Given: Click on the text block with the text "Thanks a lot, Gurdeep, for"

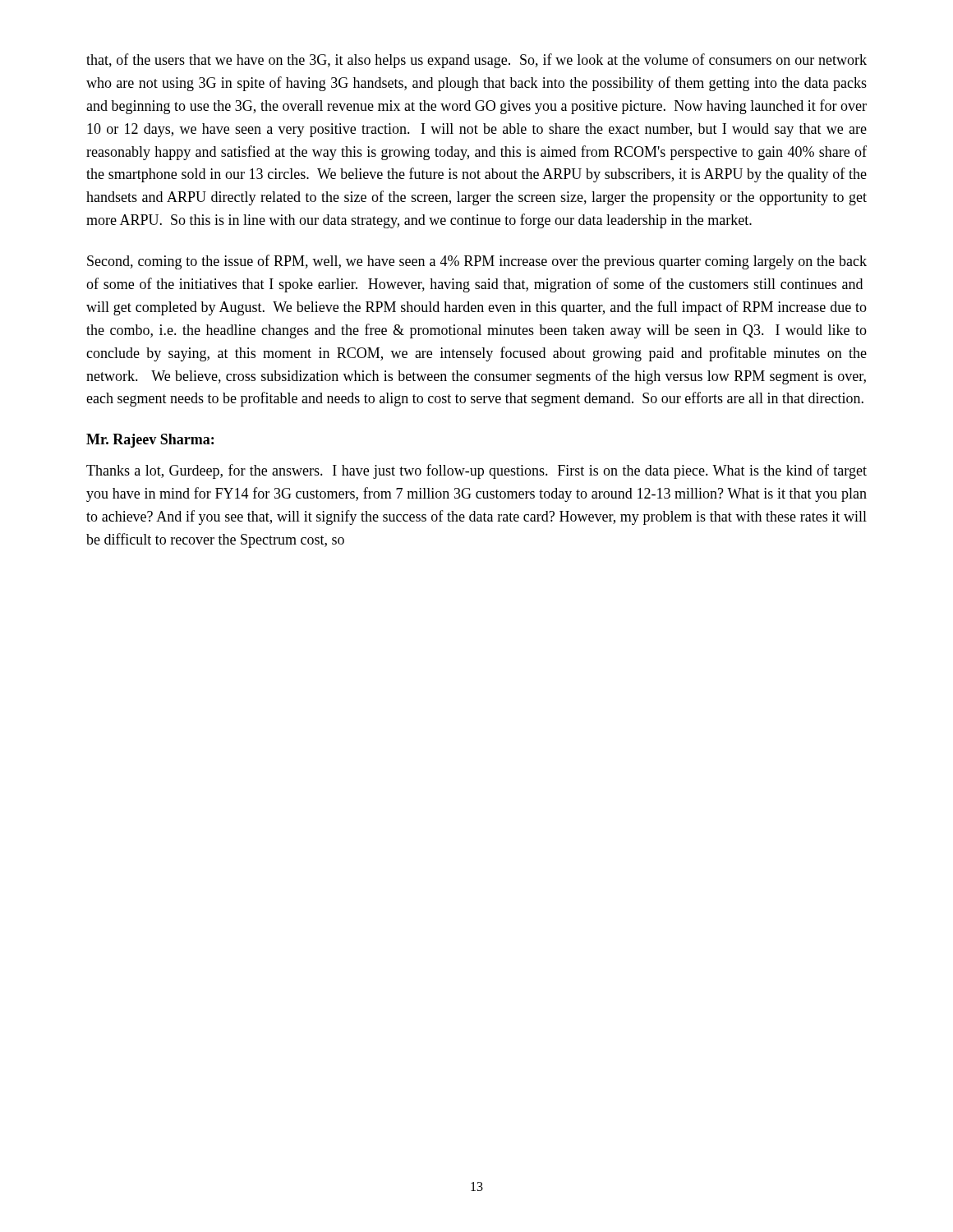Looking at the screenshot, I should click(x=476, y=505).
